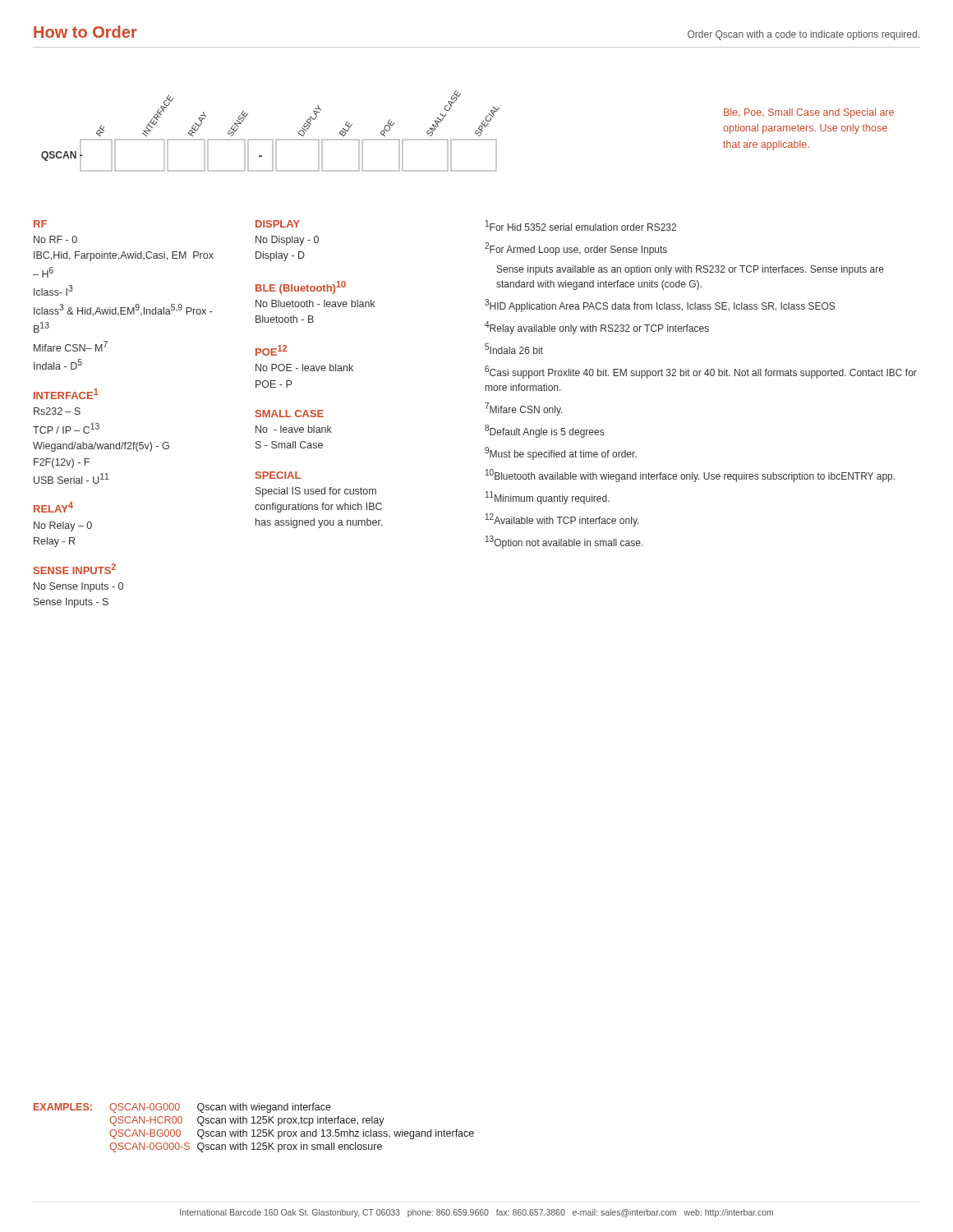This screenshot has height=1232, width=953.
Task: Where is the passage that starts "S - Small"?
Action: (289, 445)
